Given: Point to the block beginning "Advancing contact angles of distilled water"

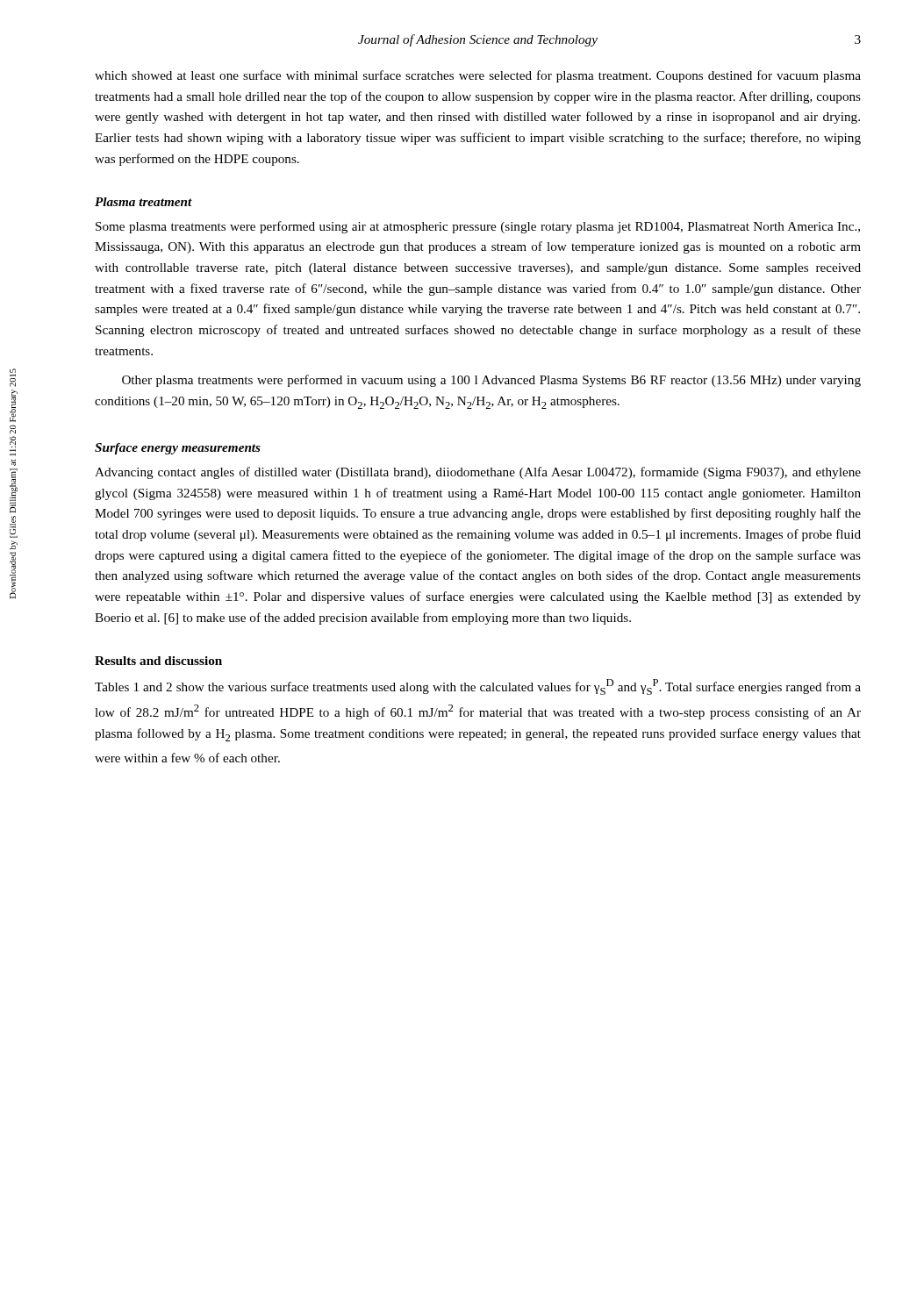Looking at the screenshot, I should (x=478, y=544).
